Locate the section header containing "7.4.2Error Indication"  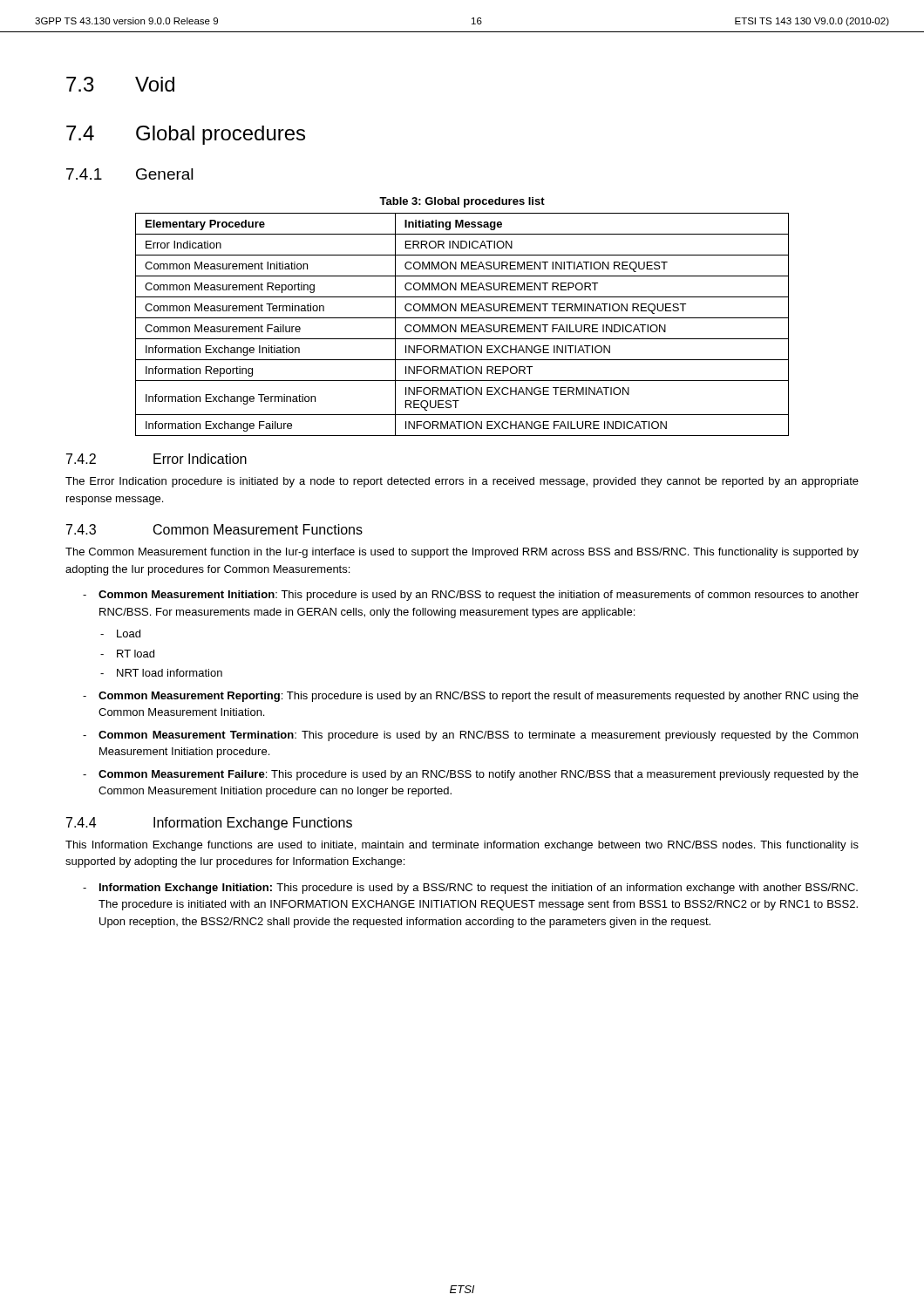click(156, 459)
